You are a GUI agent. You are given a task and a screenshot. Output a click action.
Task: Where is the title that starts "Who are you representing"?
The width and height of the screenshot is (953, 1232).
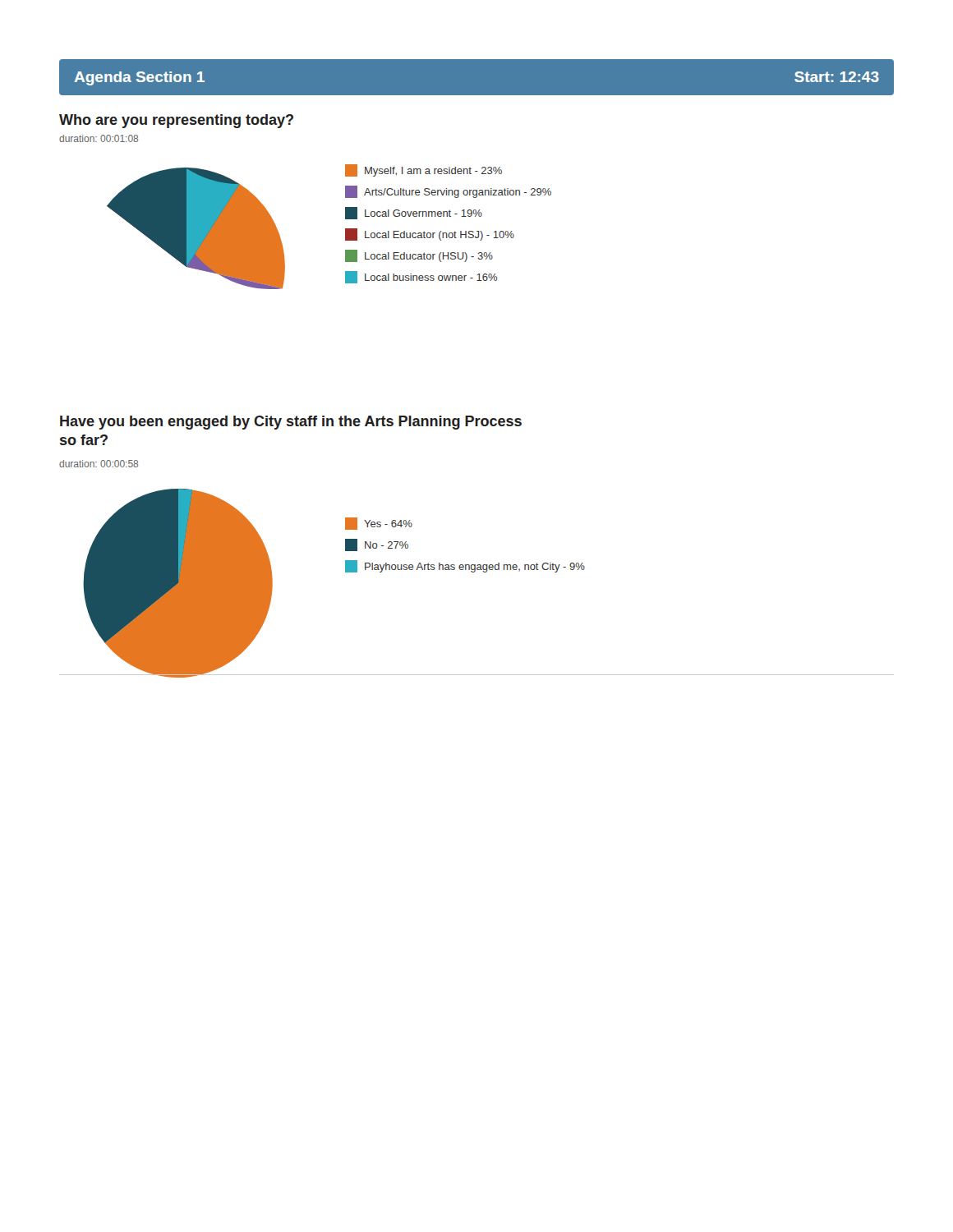[177, 120]
